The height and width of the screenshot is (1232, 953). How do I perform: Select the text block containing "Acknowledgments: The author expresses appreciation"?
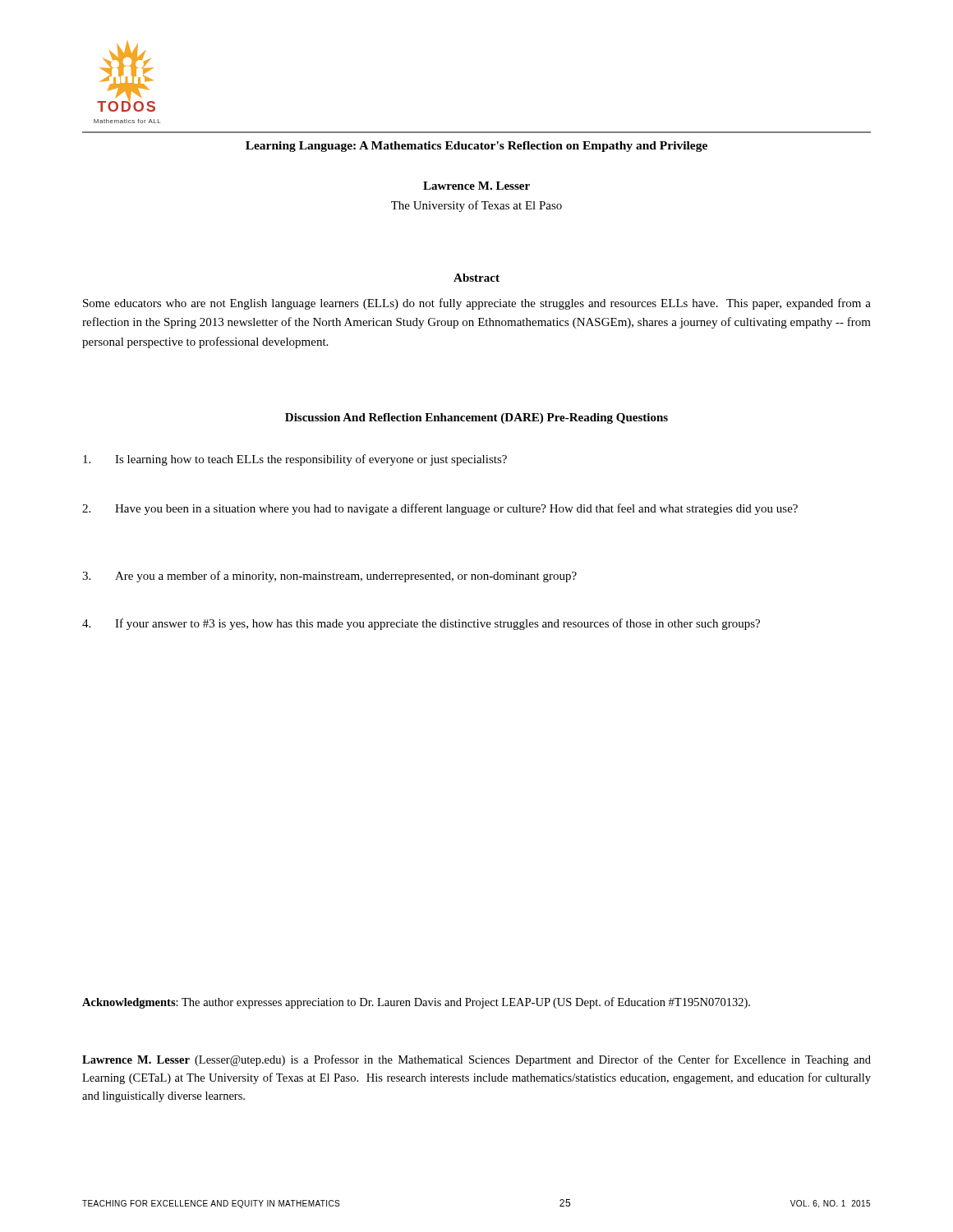pyautogui.click(x=416, y=1002)
